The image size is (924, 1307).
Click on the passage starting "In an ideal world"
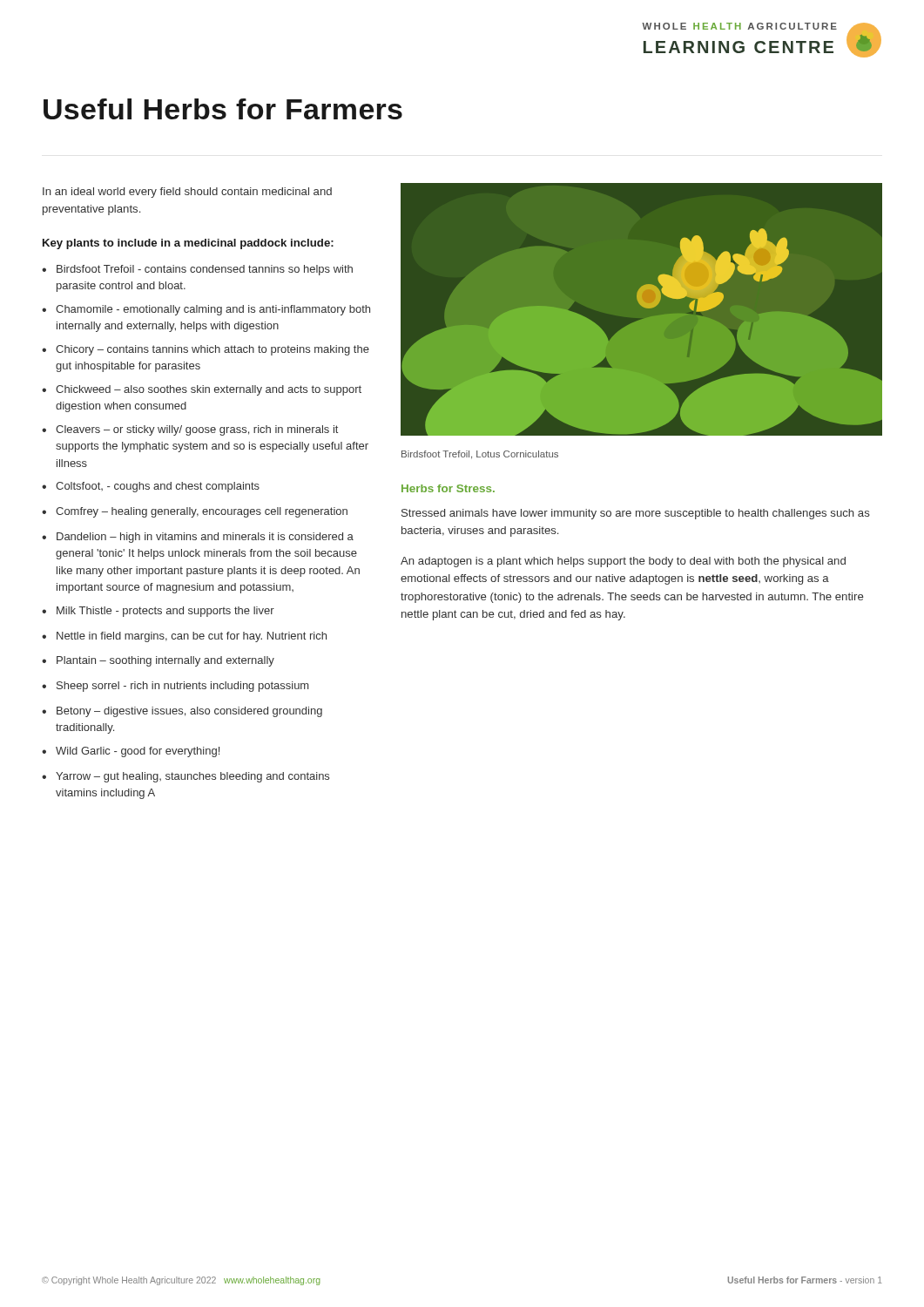(x=187, y=200)
